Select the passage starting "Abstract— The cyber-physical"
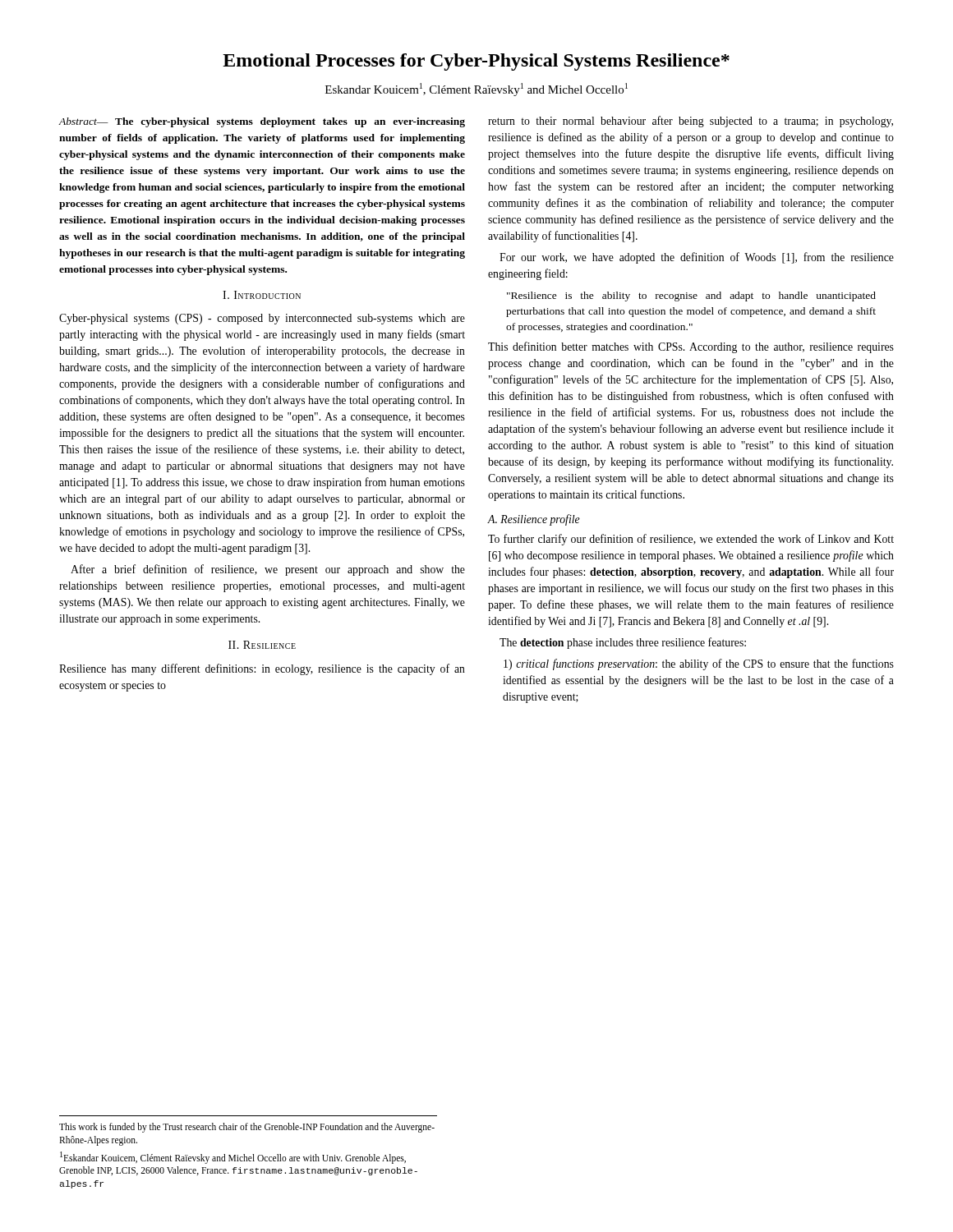Screen dimensions: 1232x953 (x=262, y=195)
